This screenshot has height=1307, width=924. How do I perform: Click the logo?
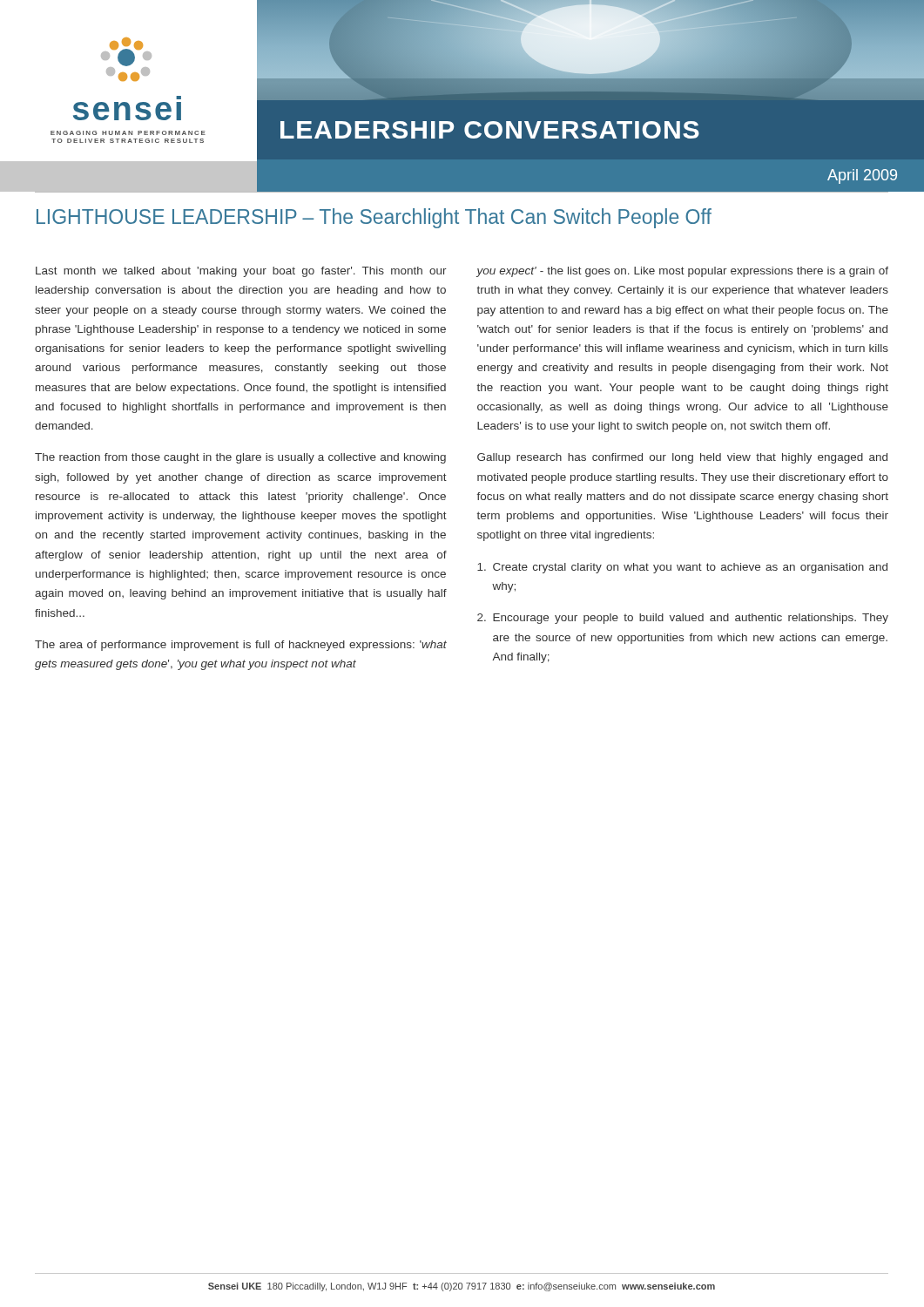tap(128, 85)
